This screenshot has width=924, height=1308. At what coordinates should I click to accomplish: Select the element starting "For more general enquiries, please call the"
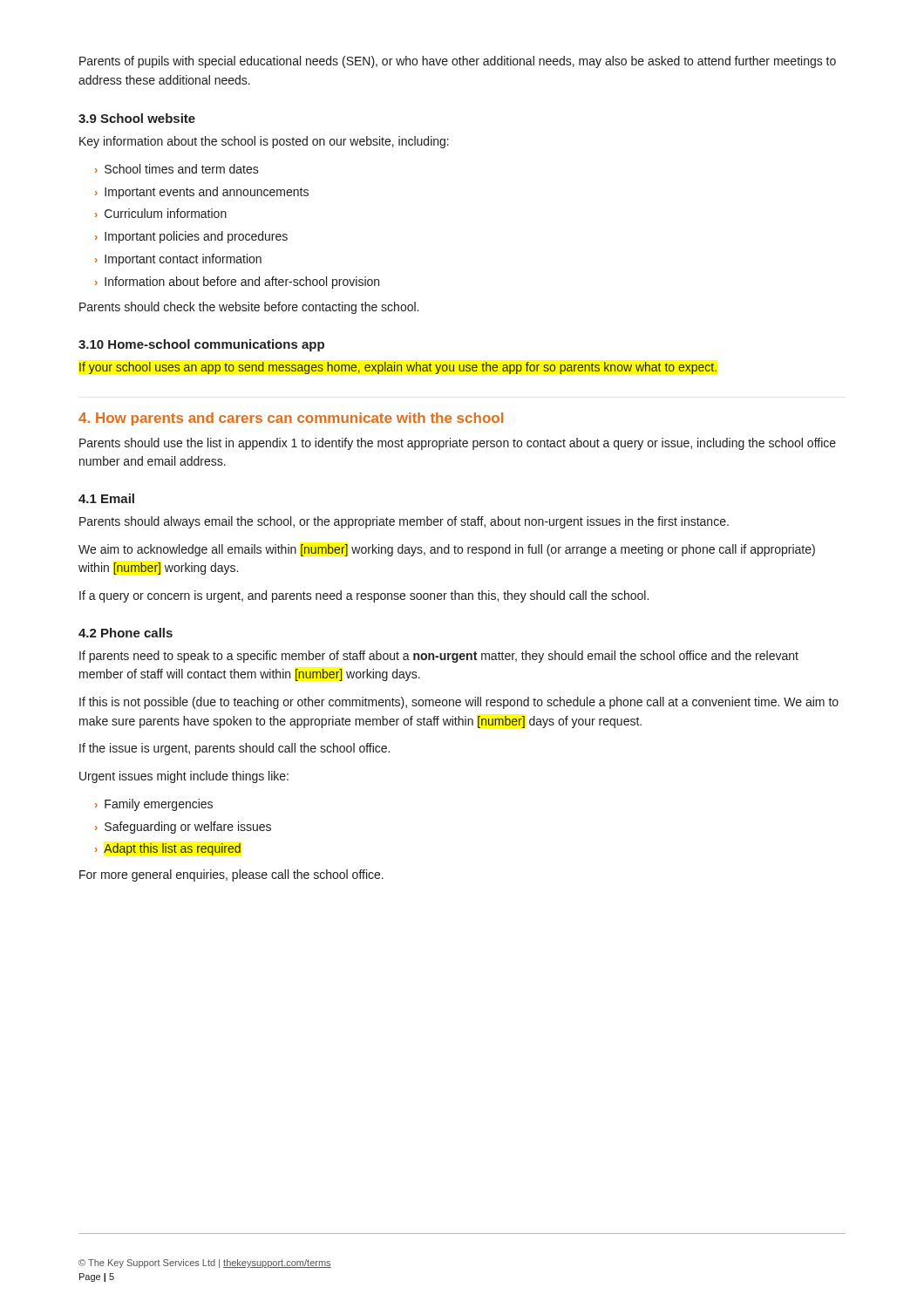coord(231,874)
